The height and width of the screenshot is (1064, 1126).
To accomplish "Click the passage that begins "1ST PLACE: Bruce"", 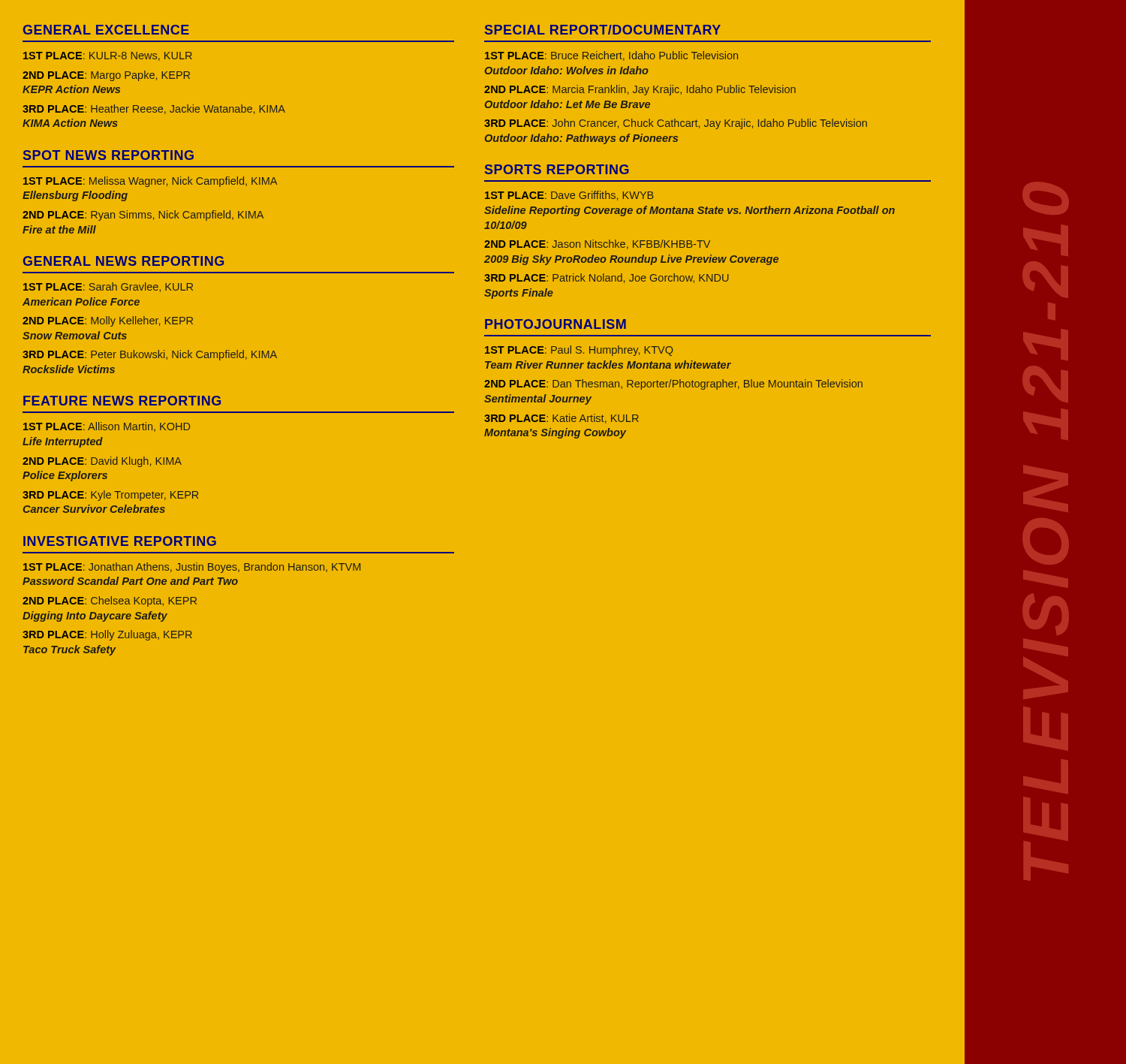I will (x=612, y=63).
